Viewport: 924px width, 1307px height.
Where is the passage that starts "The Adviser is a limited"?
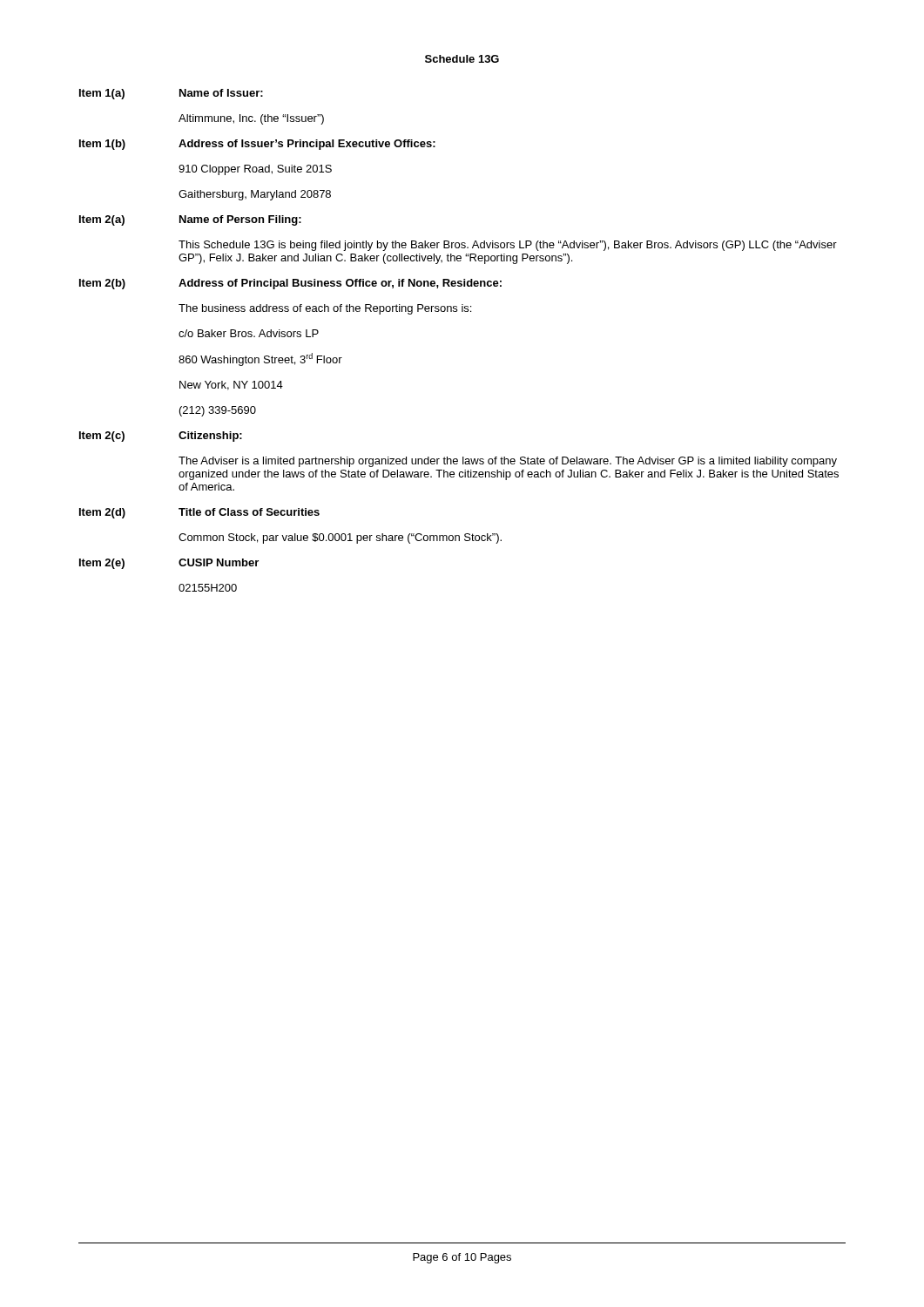[462, 474]
